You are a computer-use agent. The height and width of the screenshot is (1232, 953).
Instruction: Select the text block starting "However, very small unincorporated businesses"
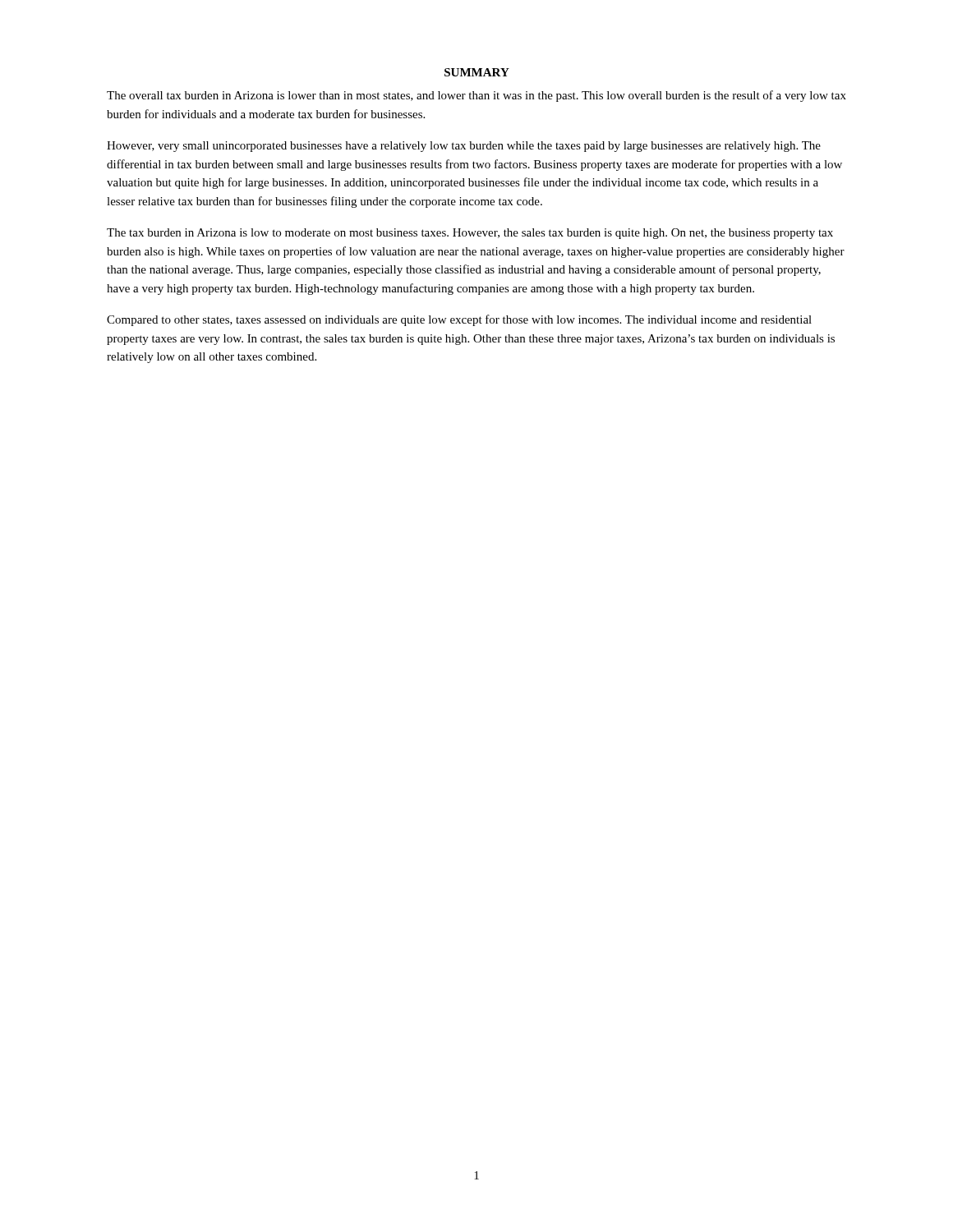click(475, 173)
